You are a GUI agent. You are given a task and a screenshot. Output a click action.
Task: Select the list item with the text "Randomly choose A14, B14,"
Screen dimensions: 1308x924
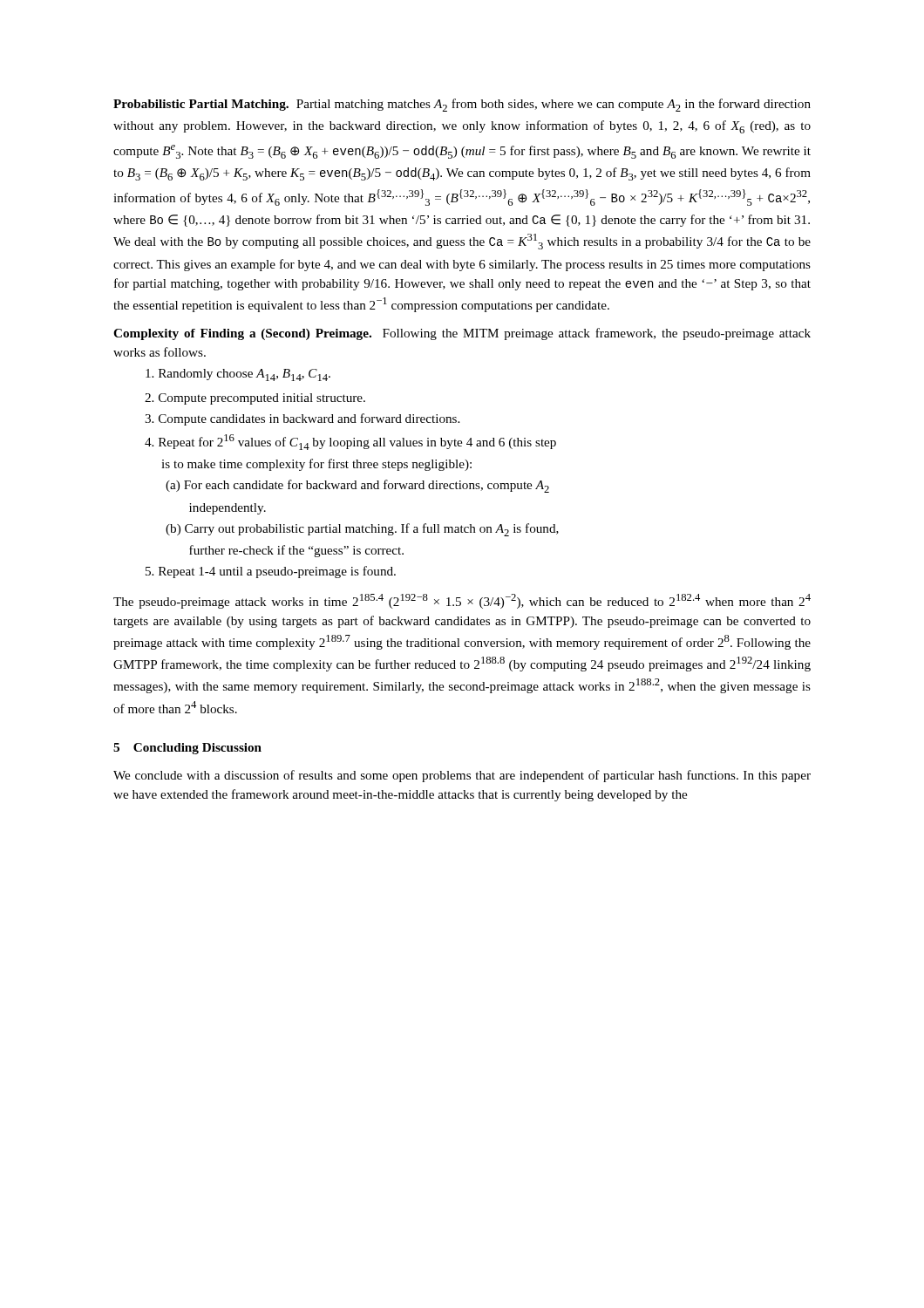tap(238, 375)
